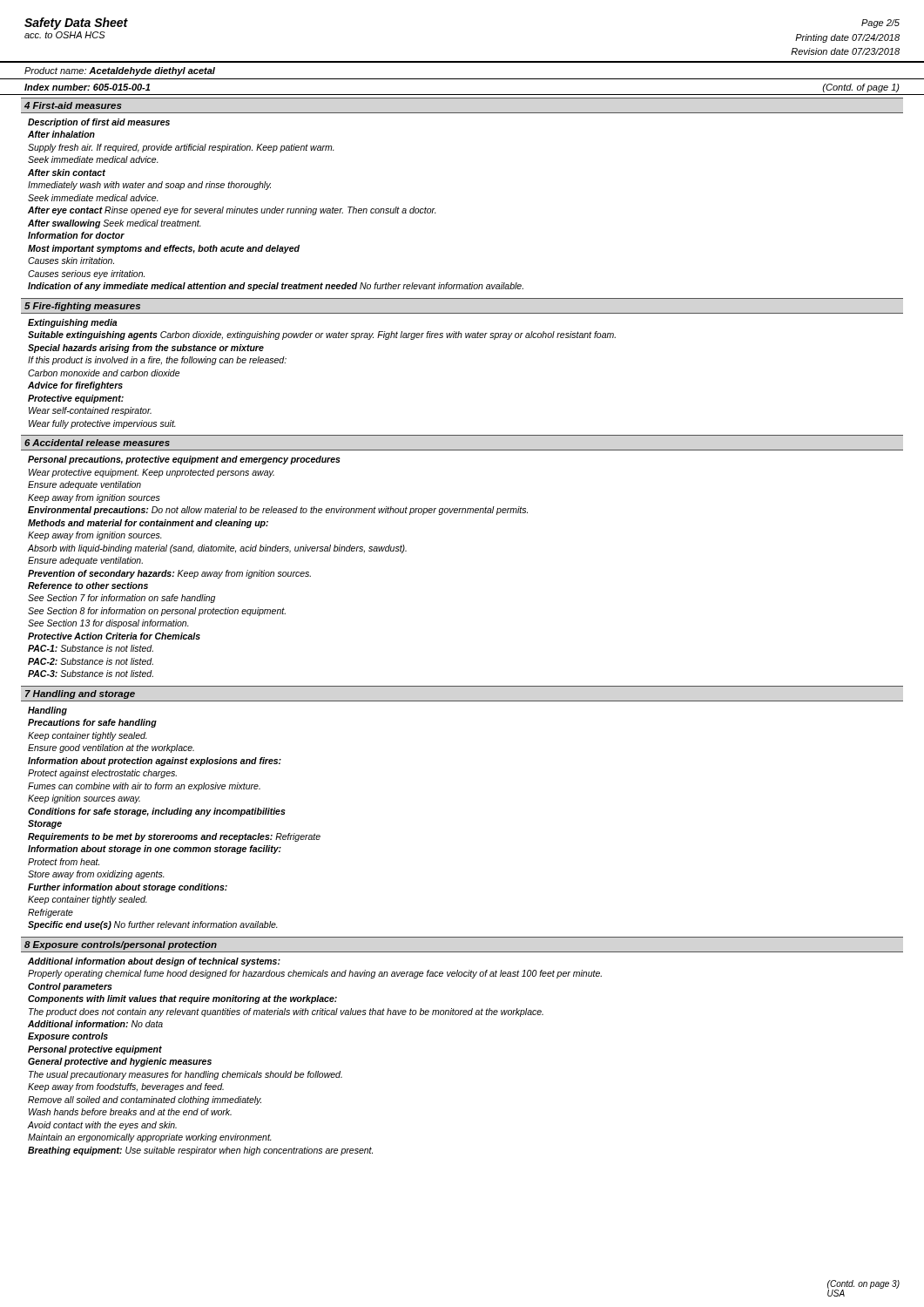Find the text block containing "Handling Precautions for safe handling Keep container"

click(x=47, y=711)
